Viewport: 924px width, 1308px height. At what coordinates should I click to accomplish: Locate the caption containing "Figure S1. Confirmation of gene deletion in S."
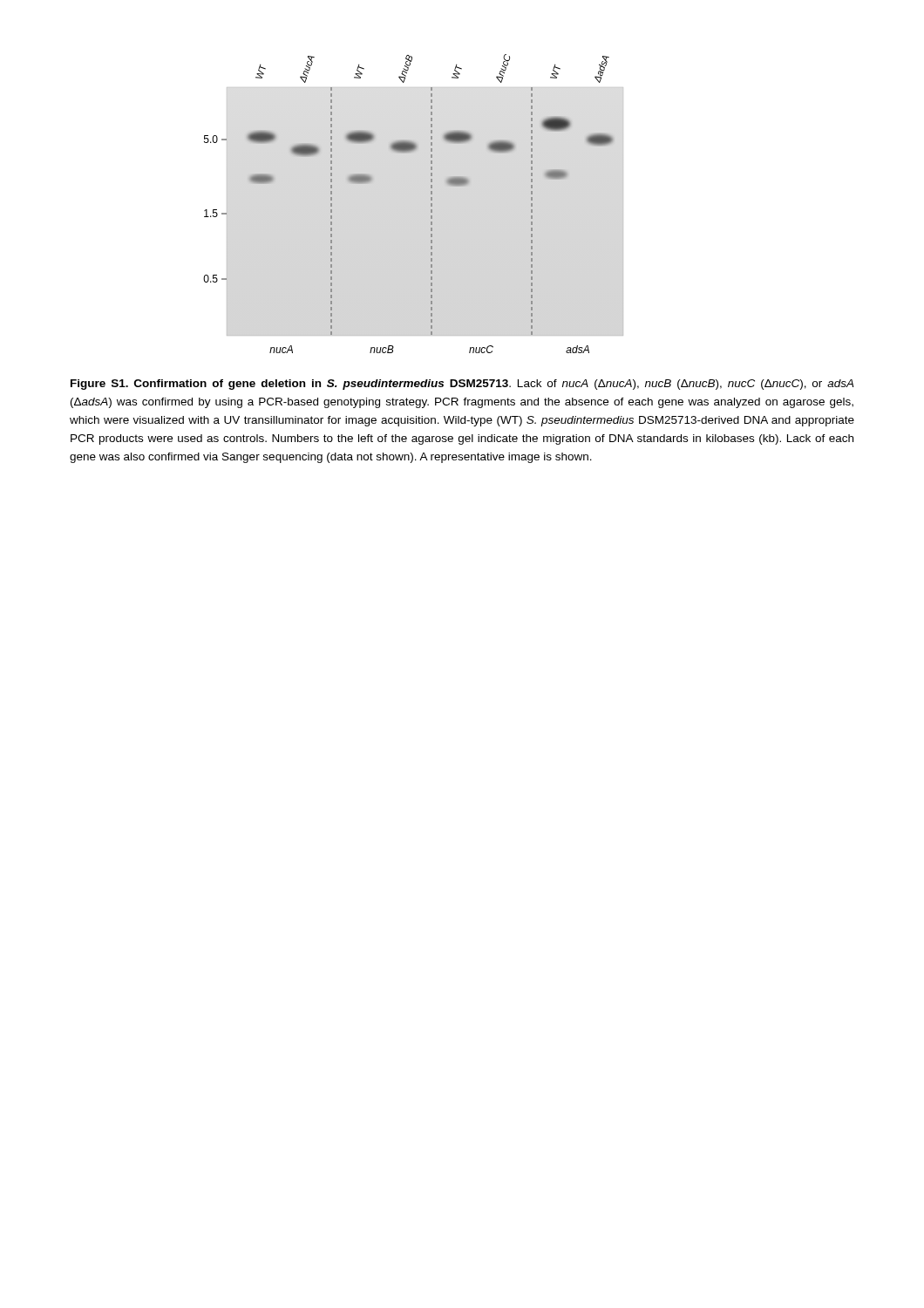(x=462, y=420)
